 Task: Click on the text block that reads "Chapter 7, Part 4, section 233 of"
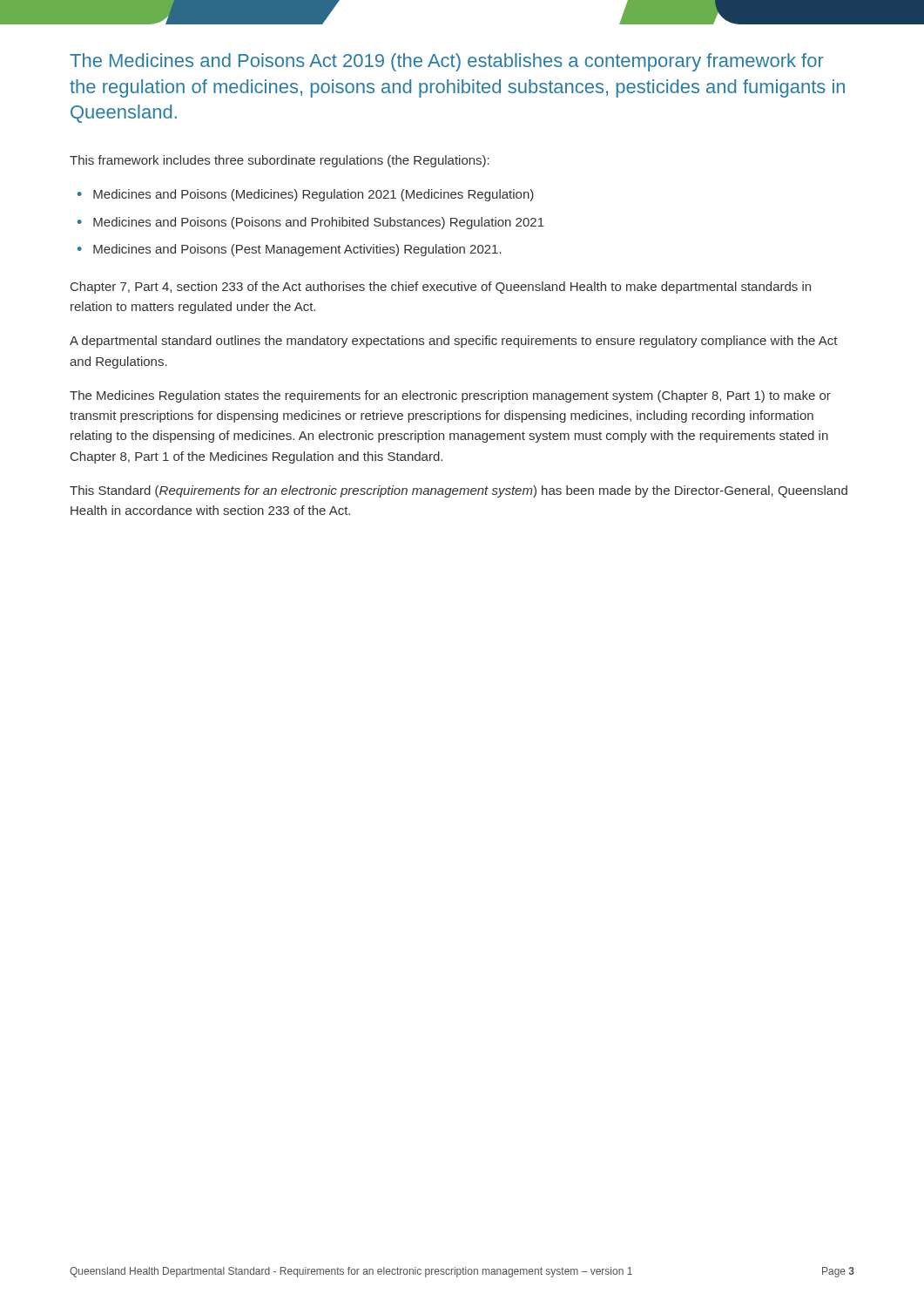[441, 296]
